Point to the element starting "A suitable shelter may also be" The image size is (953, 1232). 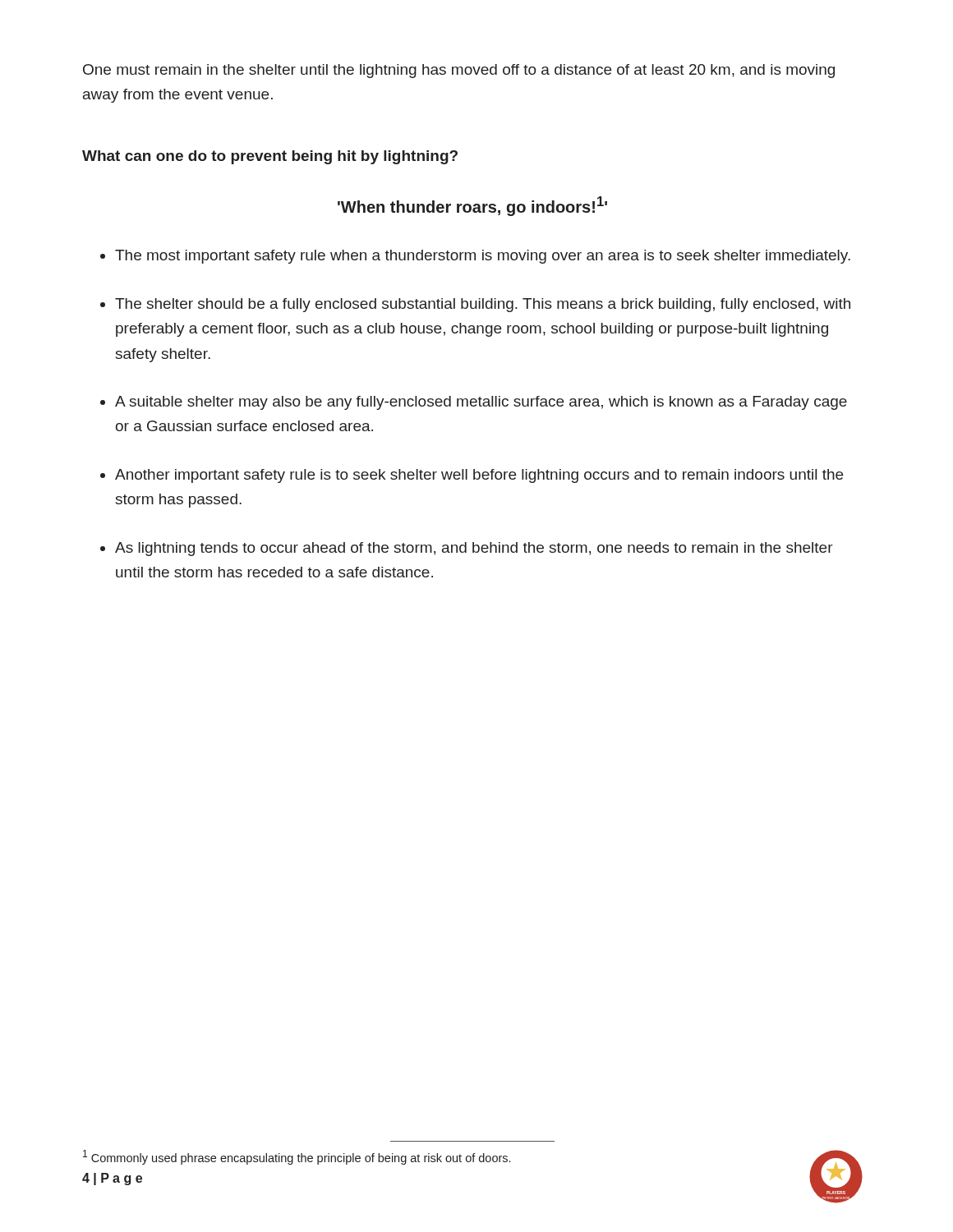click(x=481, y=414)
